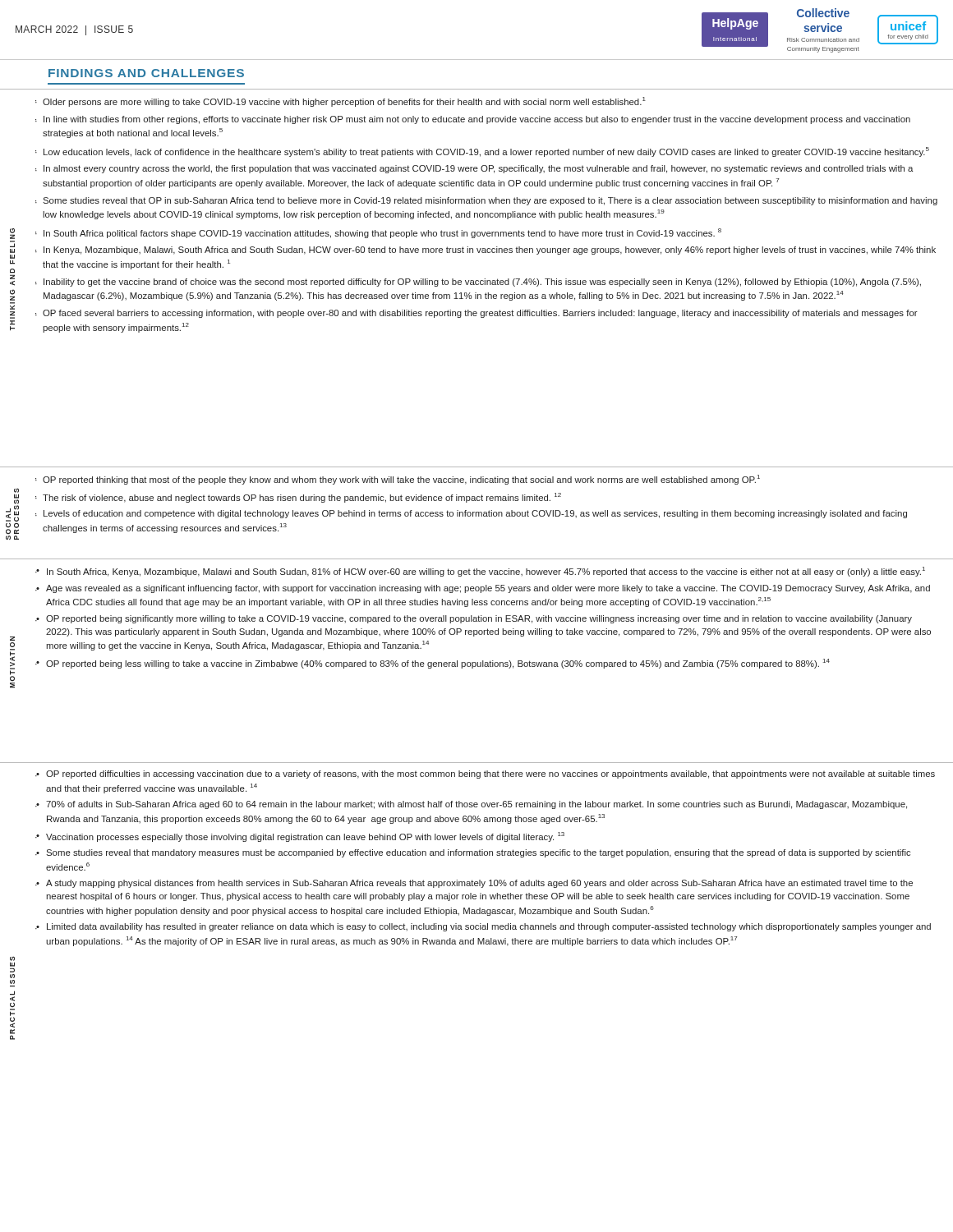Locate the text block starting "MOTIVATION • In South Africa, Kenya, Mozambique,"
The height and width of the screenshot is (1232, 953).
[x=473, y=661]
